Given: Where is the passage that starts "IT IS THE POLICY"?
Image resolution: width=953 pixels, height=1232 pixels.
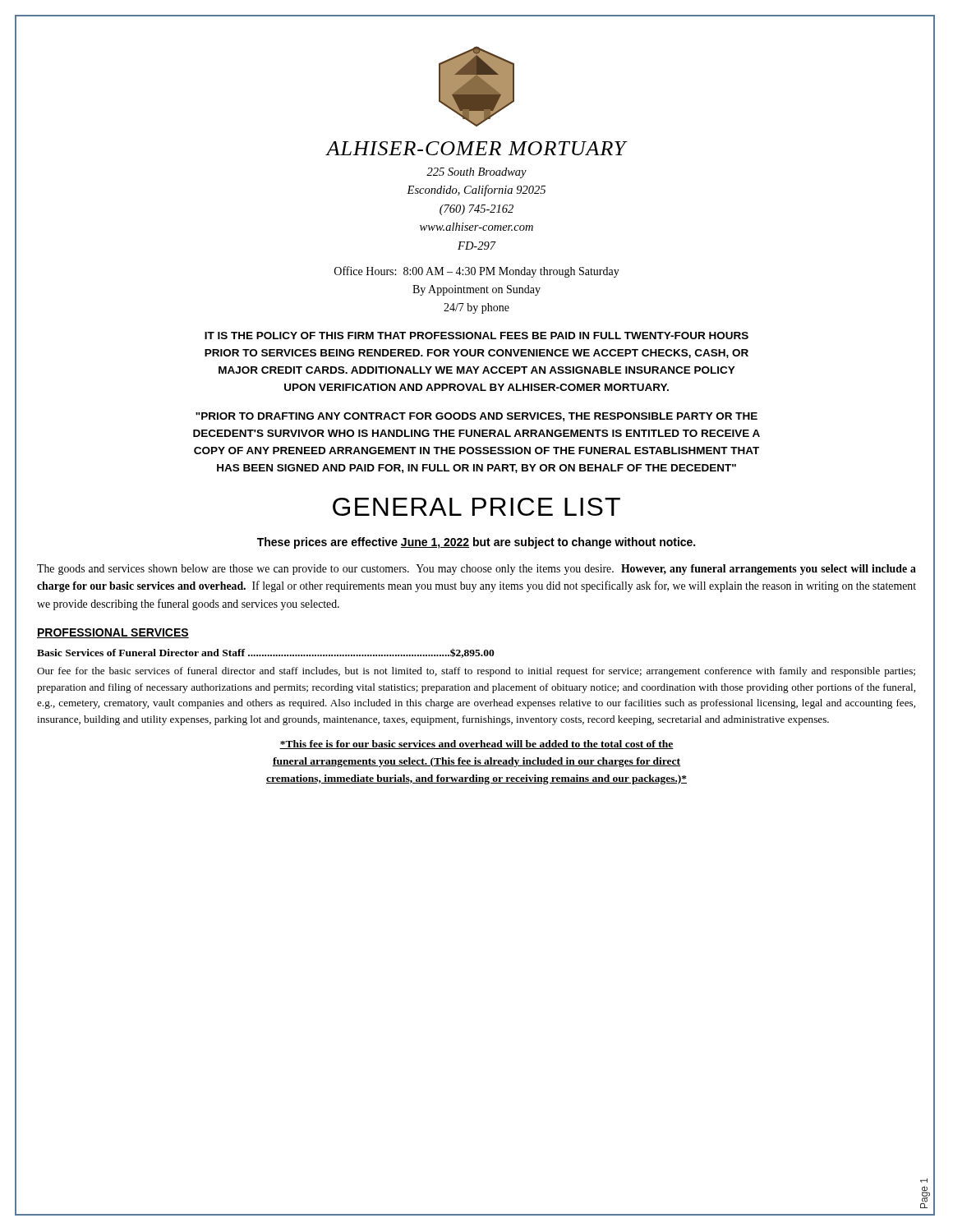Looking at the screenshot, I should pyautogui.click(x=476, y=362).
